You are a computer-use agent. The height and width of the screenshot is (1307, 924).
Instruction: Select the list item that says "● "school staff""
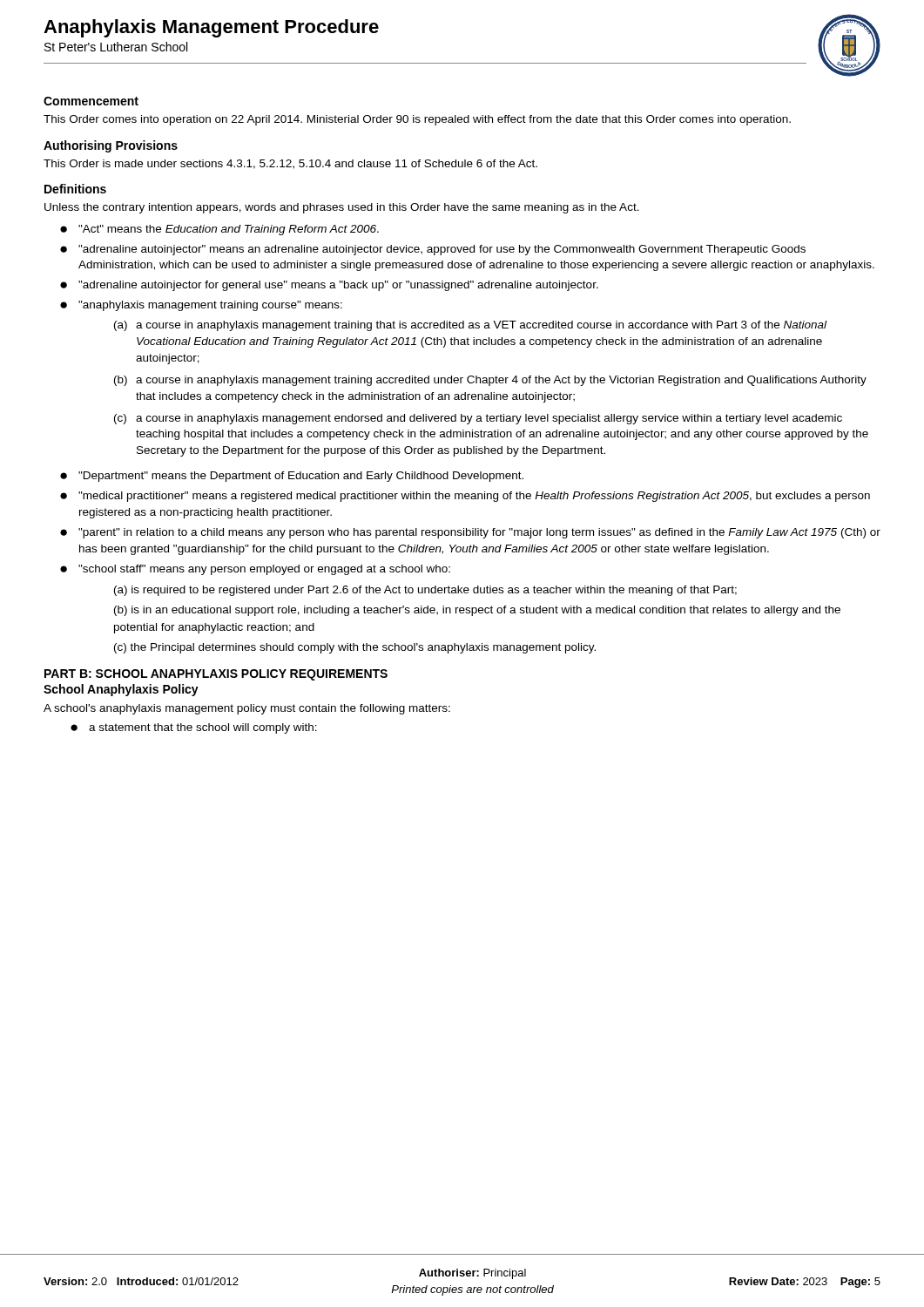click(255, 569)
